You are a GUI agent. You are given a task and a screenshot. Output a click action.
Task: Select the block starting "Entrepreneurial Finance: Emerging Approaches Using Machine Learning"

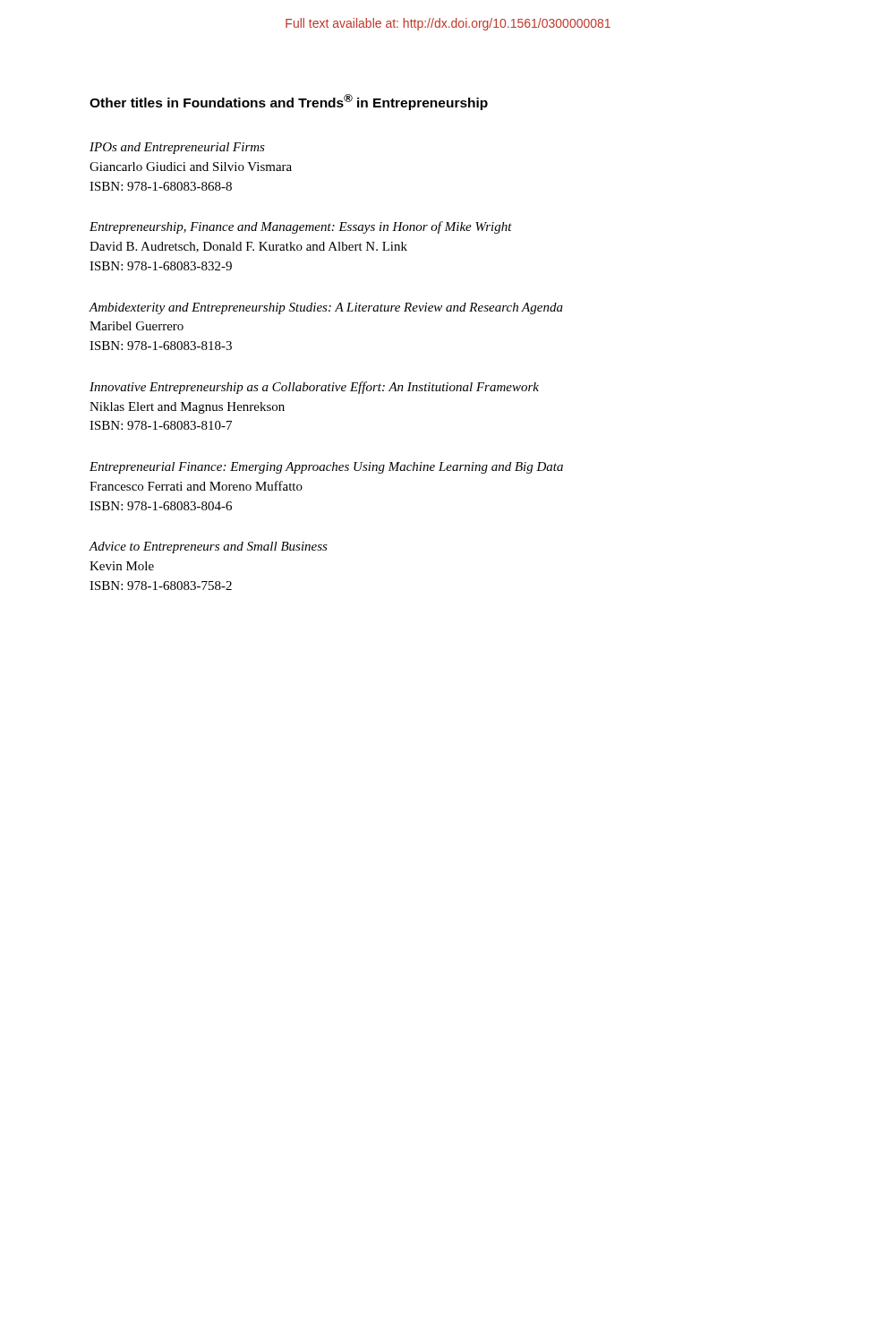[x=326, y=468]
